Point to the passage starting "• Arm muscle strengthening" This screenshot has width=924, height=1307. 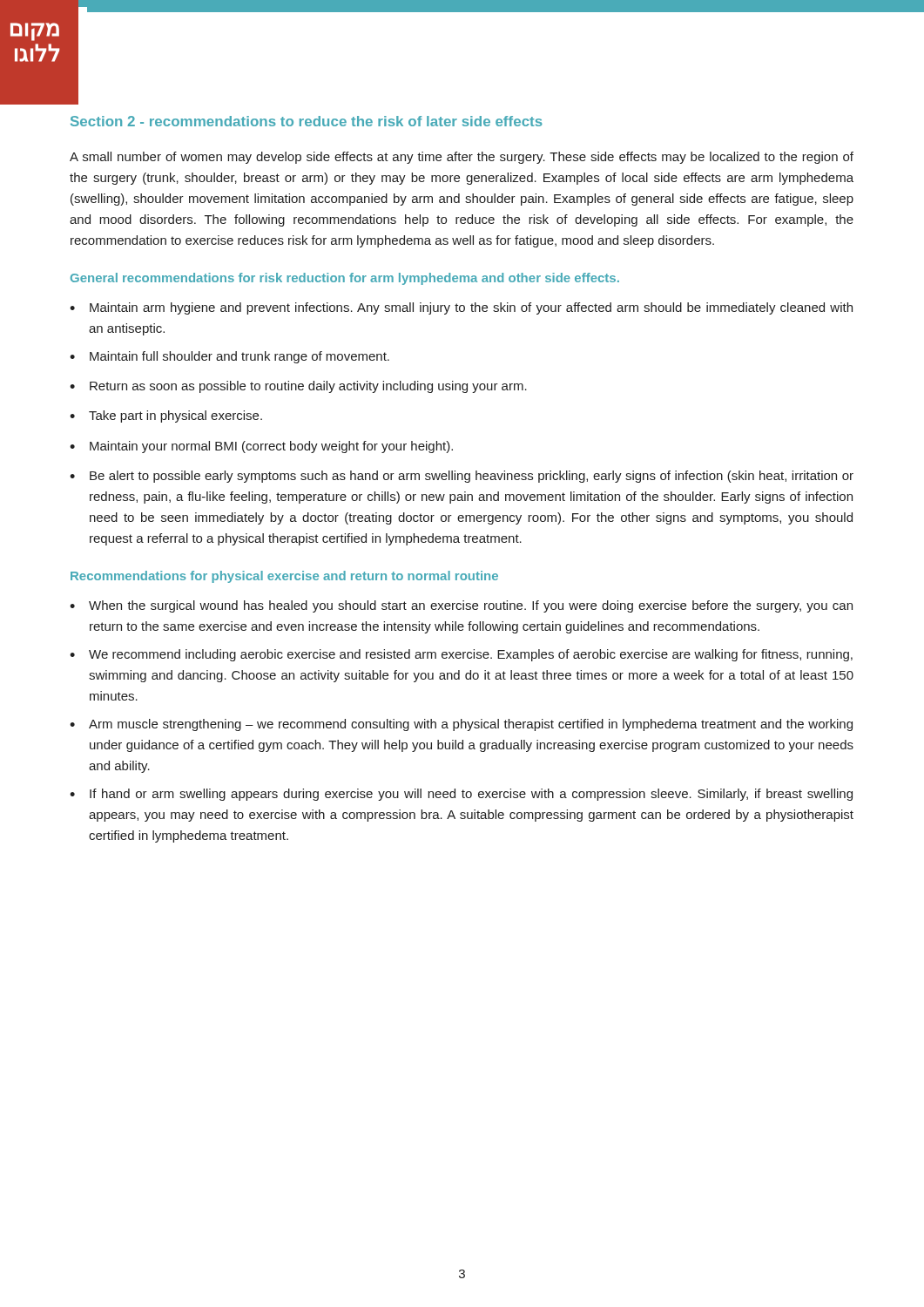tap(462, 745)
